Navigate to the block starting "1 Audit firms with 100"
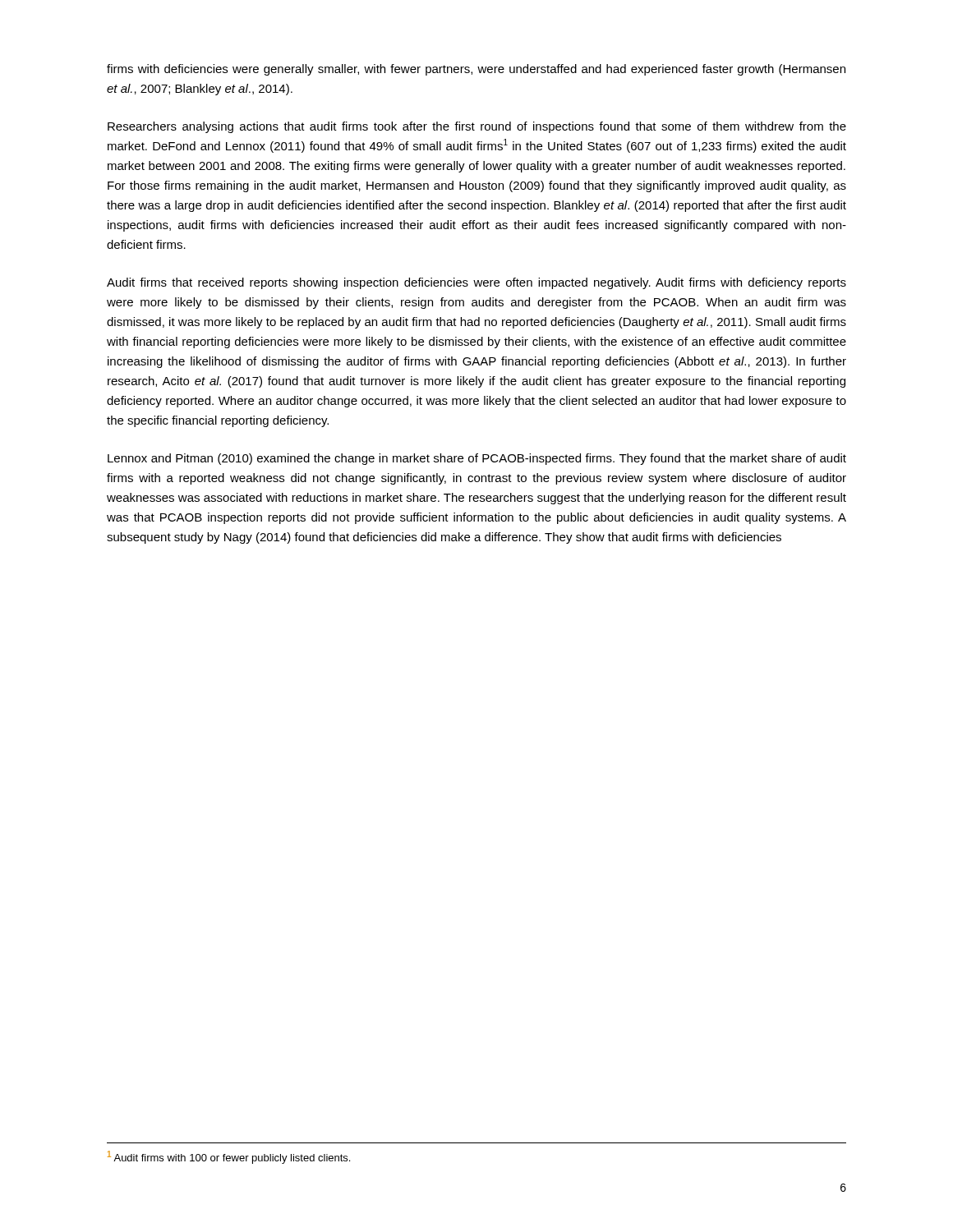The height and width of the screenshot is (1232, 953). coord(229,1157)
